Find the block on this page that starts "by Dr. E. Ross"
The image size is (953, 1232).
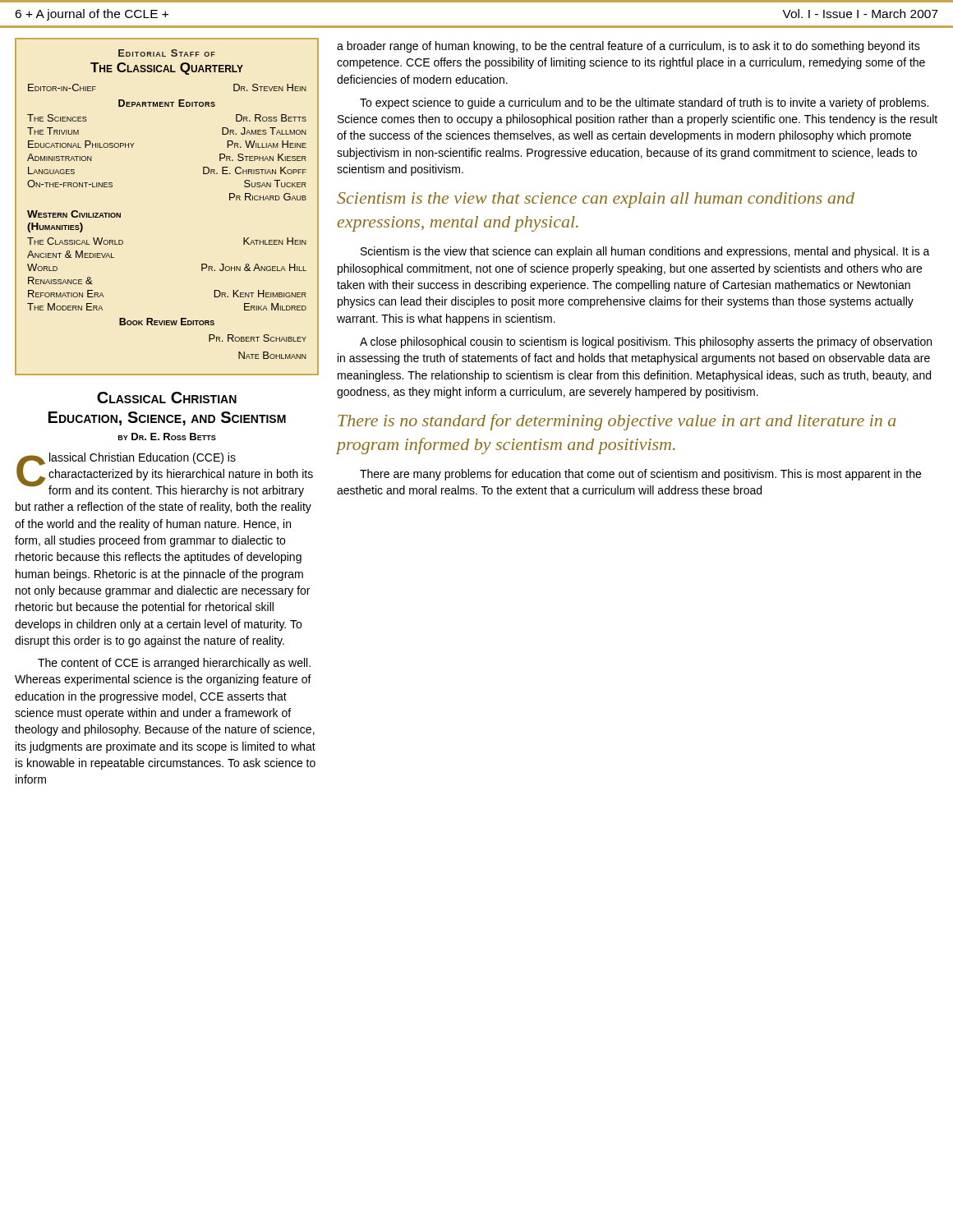167,436
